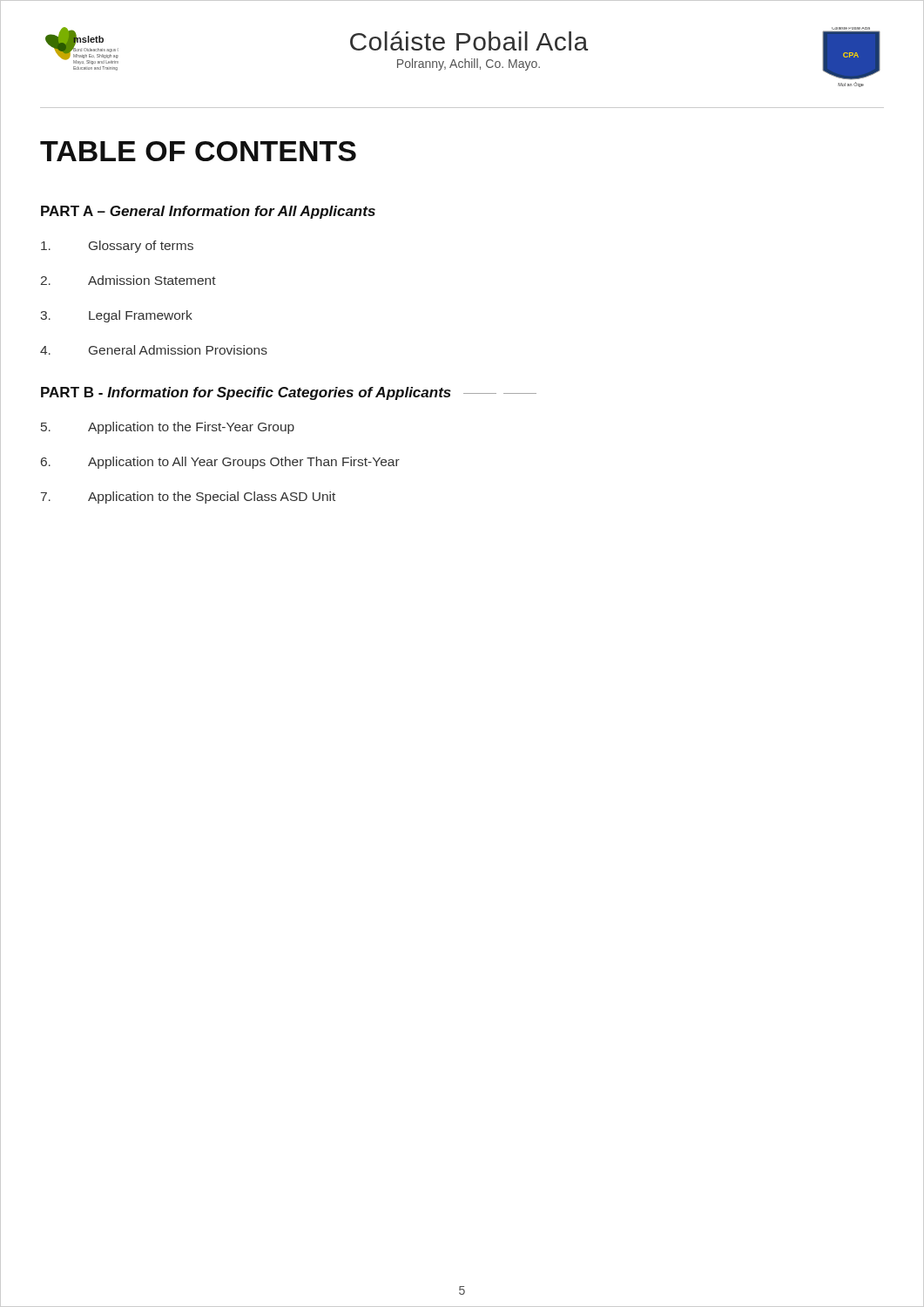Select the list item with the text "2. Admission Statement"
The image size is (924, 1307).
coord(128,280)
